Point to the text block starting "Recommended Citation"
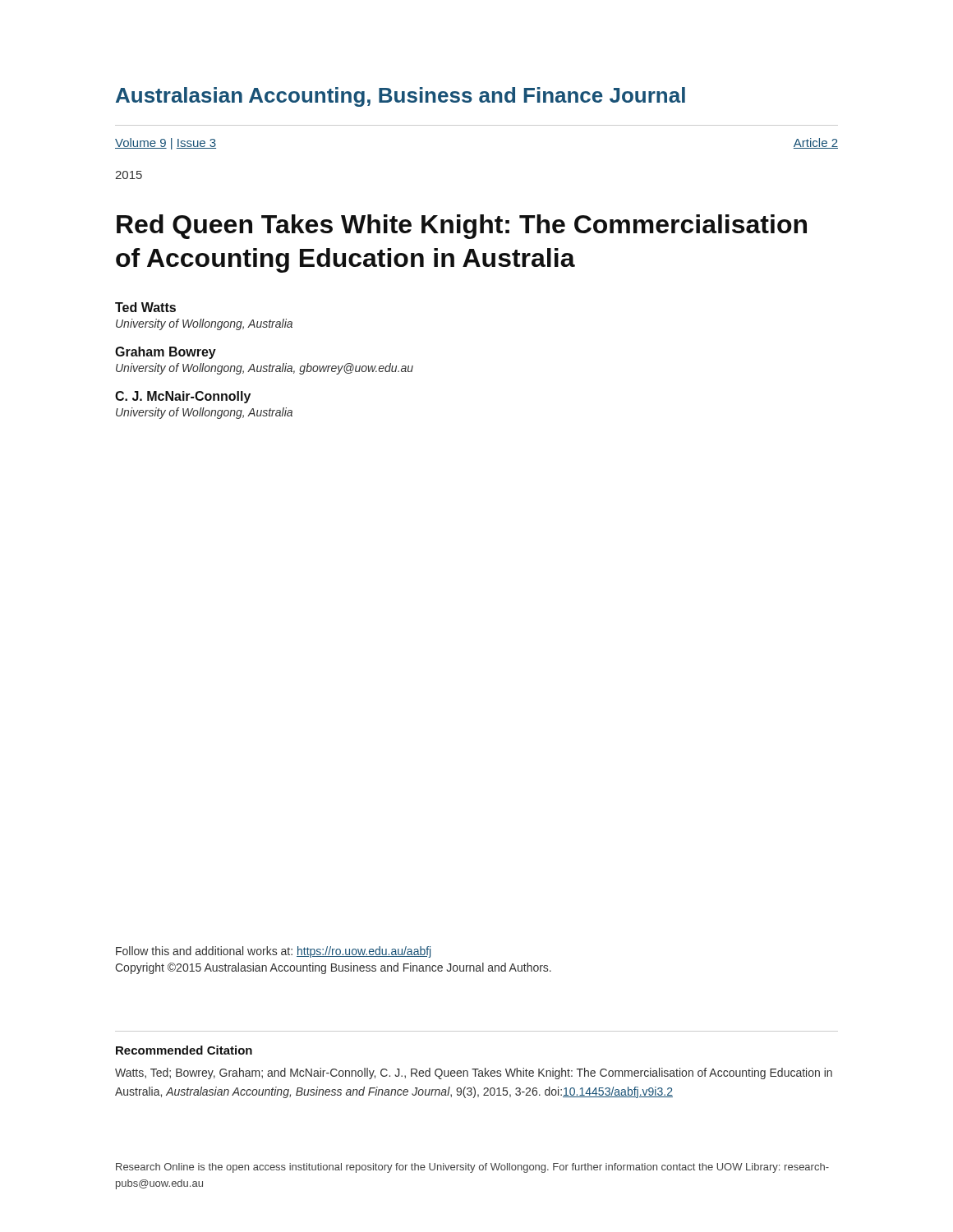953x1232 pixels. click(184, 1050)
